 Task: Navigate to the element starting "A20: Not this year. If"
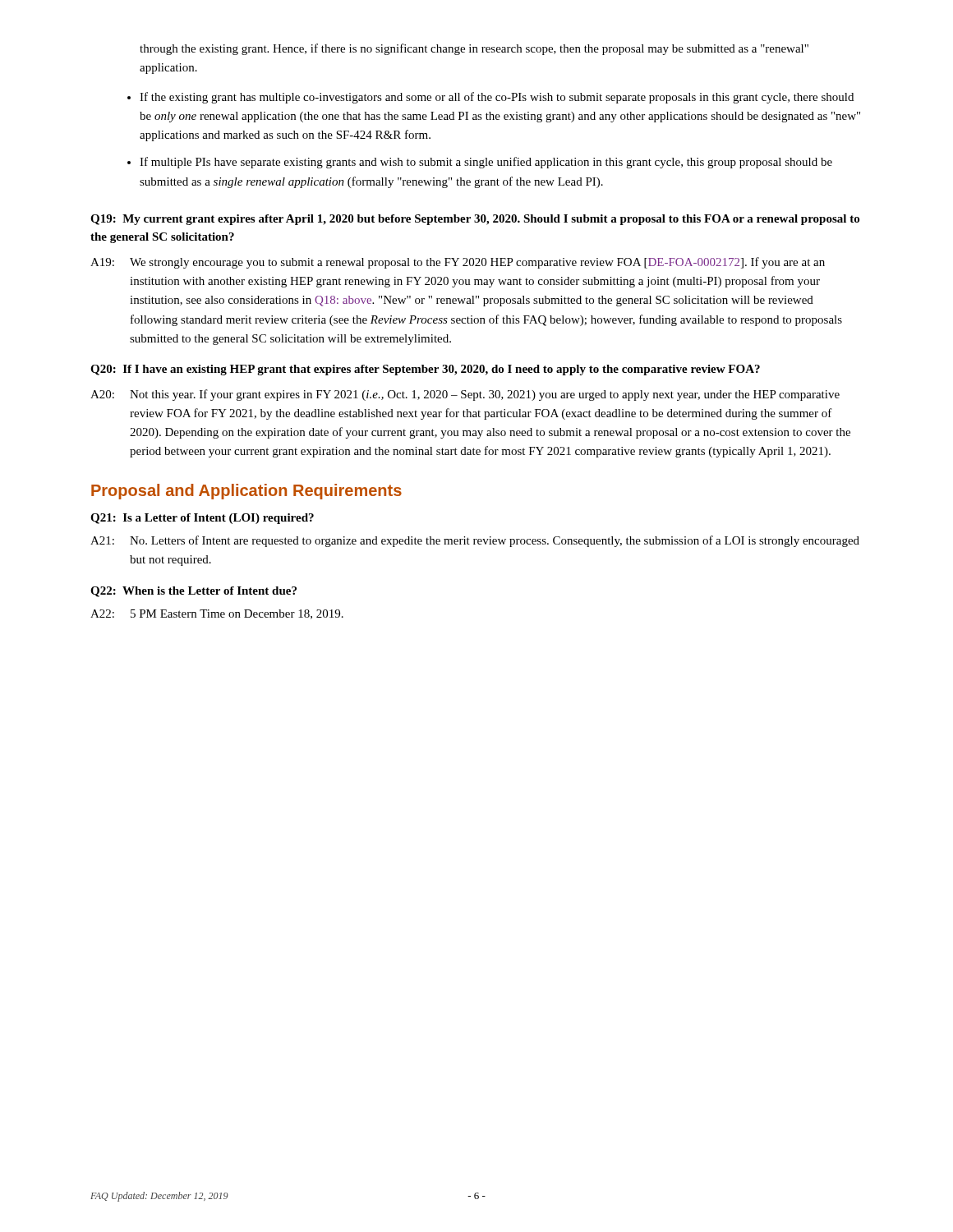476,423
